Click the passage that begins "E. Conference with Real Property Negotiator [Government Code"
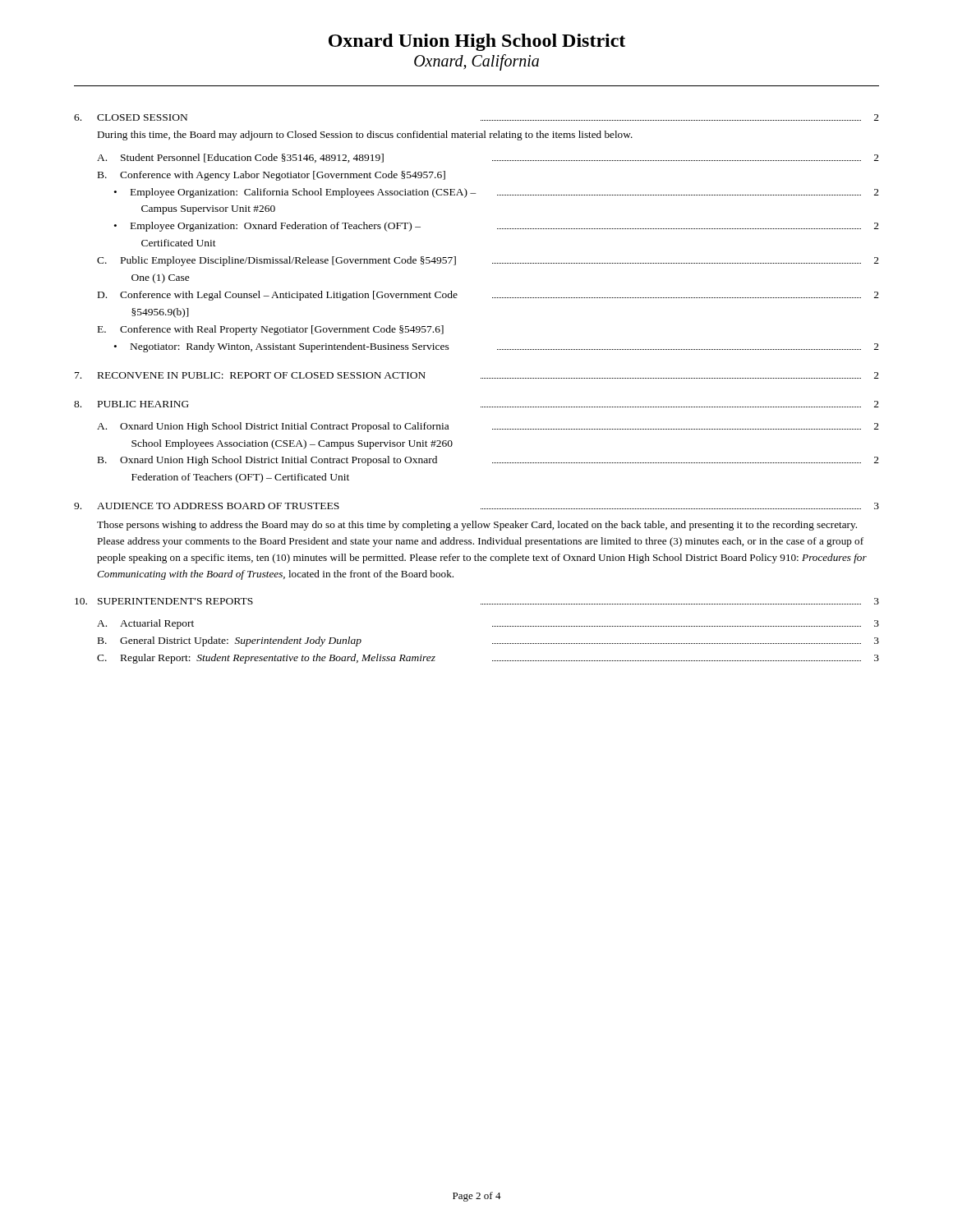The height and width of the screenshot is (1232, 953). click(271, 330)
